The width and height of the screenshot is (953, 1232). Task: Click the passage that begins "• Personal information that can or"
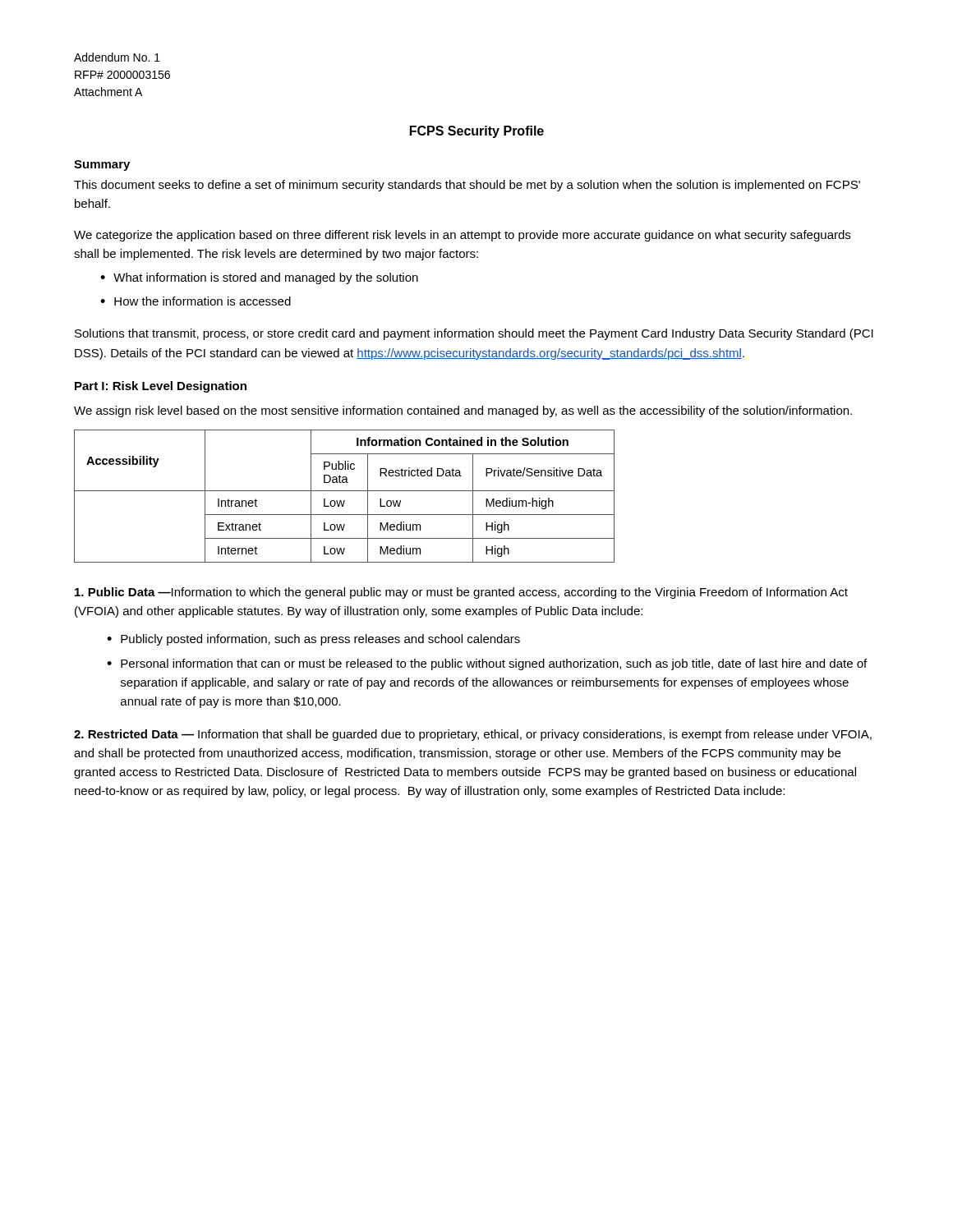493,682
